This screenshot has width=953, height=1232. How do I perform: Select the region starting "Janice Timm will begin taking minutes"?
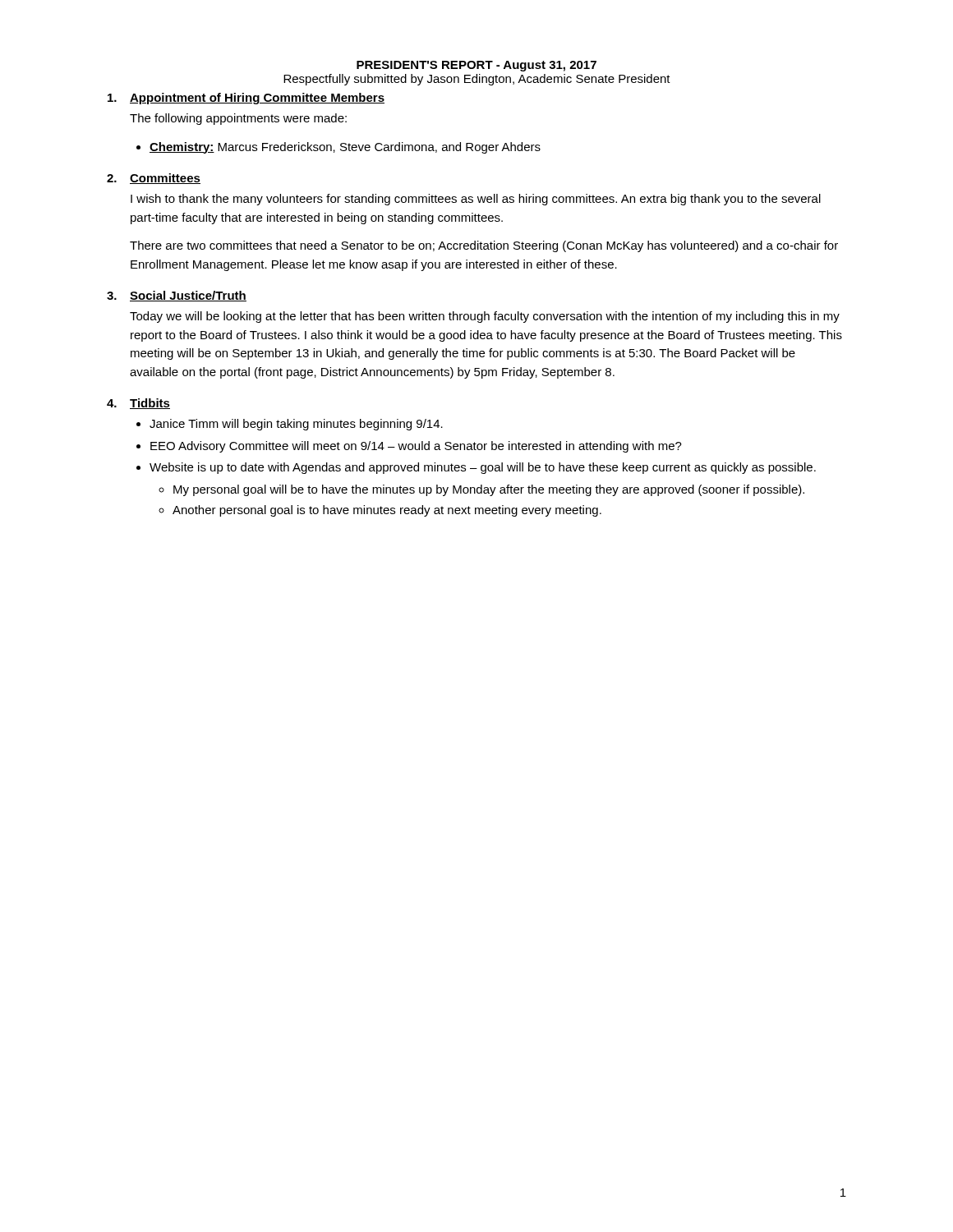click(296, 423)
